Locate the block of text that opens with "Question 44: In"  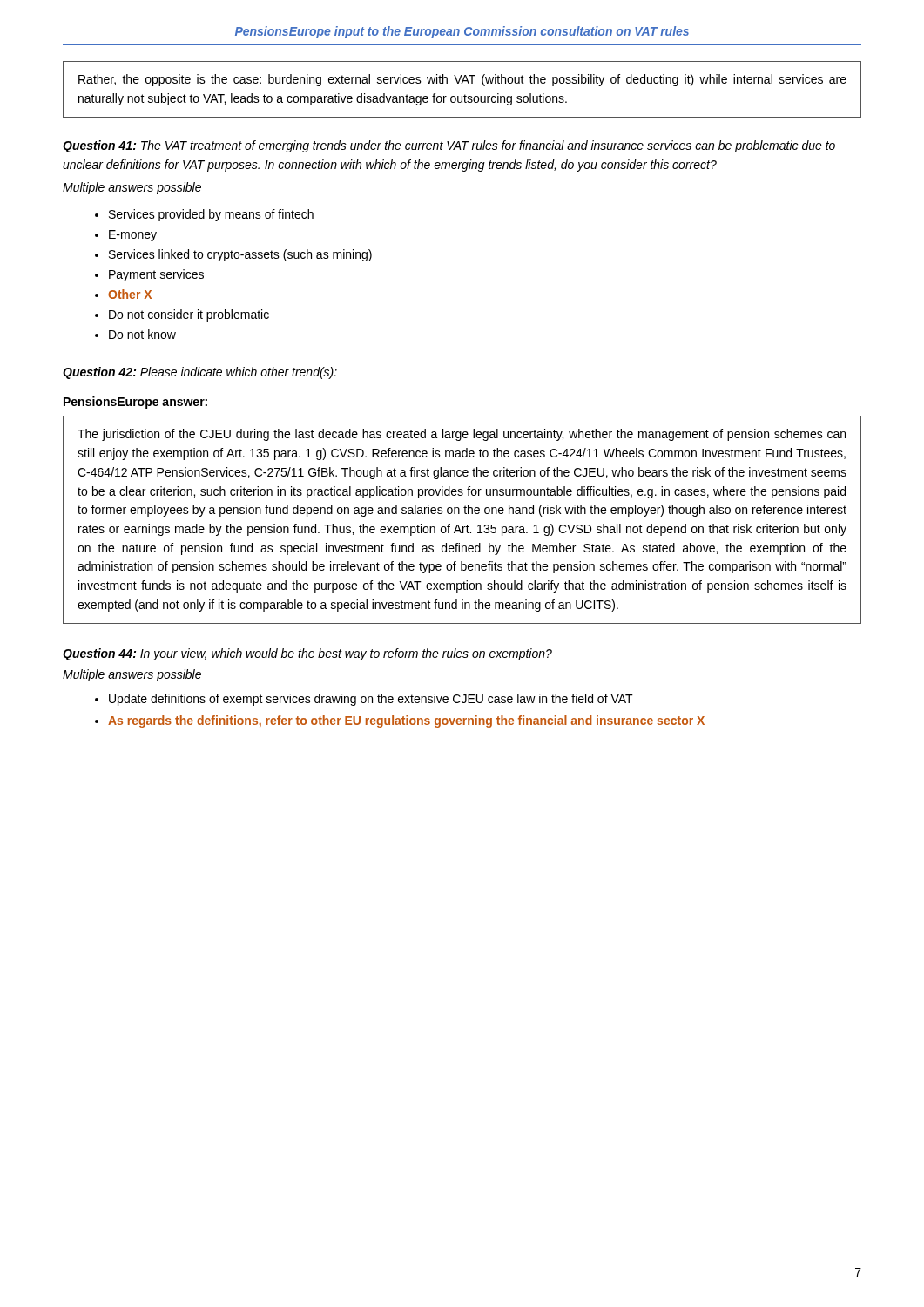pos(462,665)
